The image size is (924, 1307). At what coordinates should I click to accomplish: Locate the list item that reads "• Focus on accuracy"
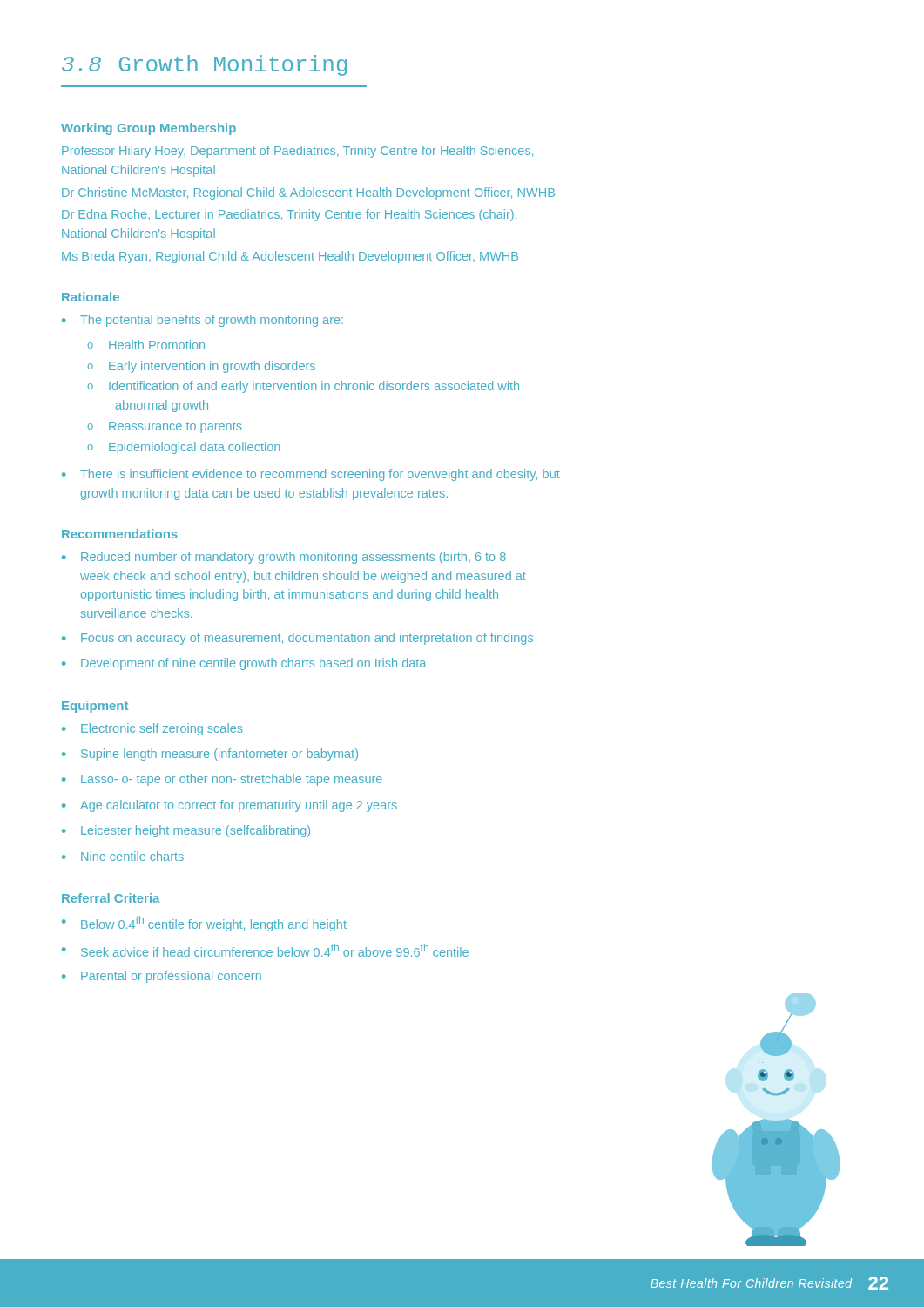click(462, 639)
